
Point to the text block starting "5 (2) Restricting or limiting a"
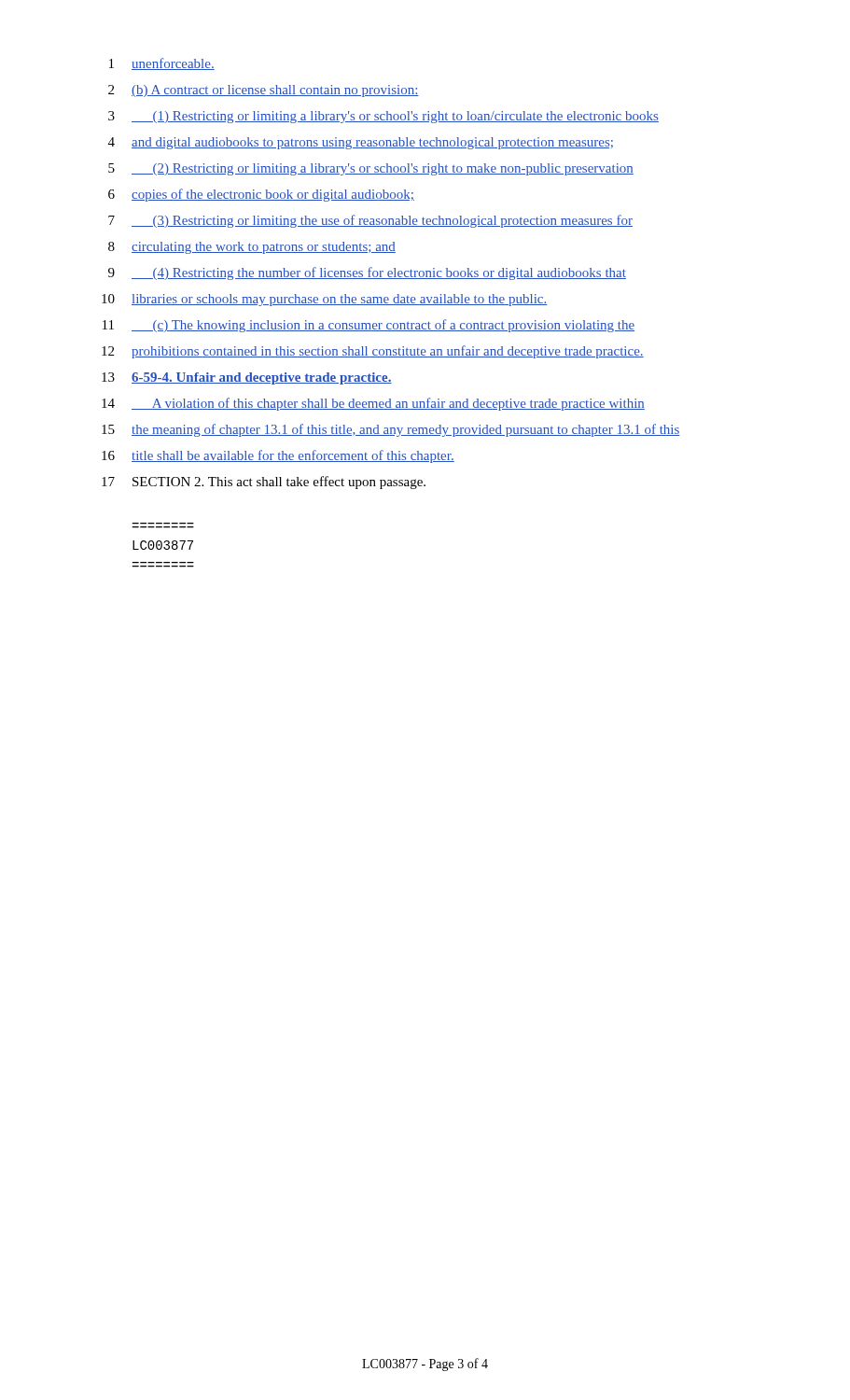click(x=434, y=168)
